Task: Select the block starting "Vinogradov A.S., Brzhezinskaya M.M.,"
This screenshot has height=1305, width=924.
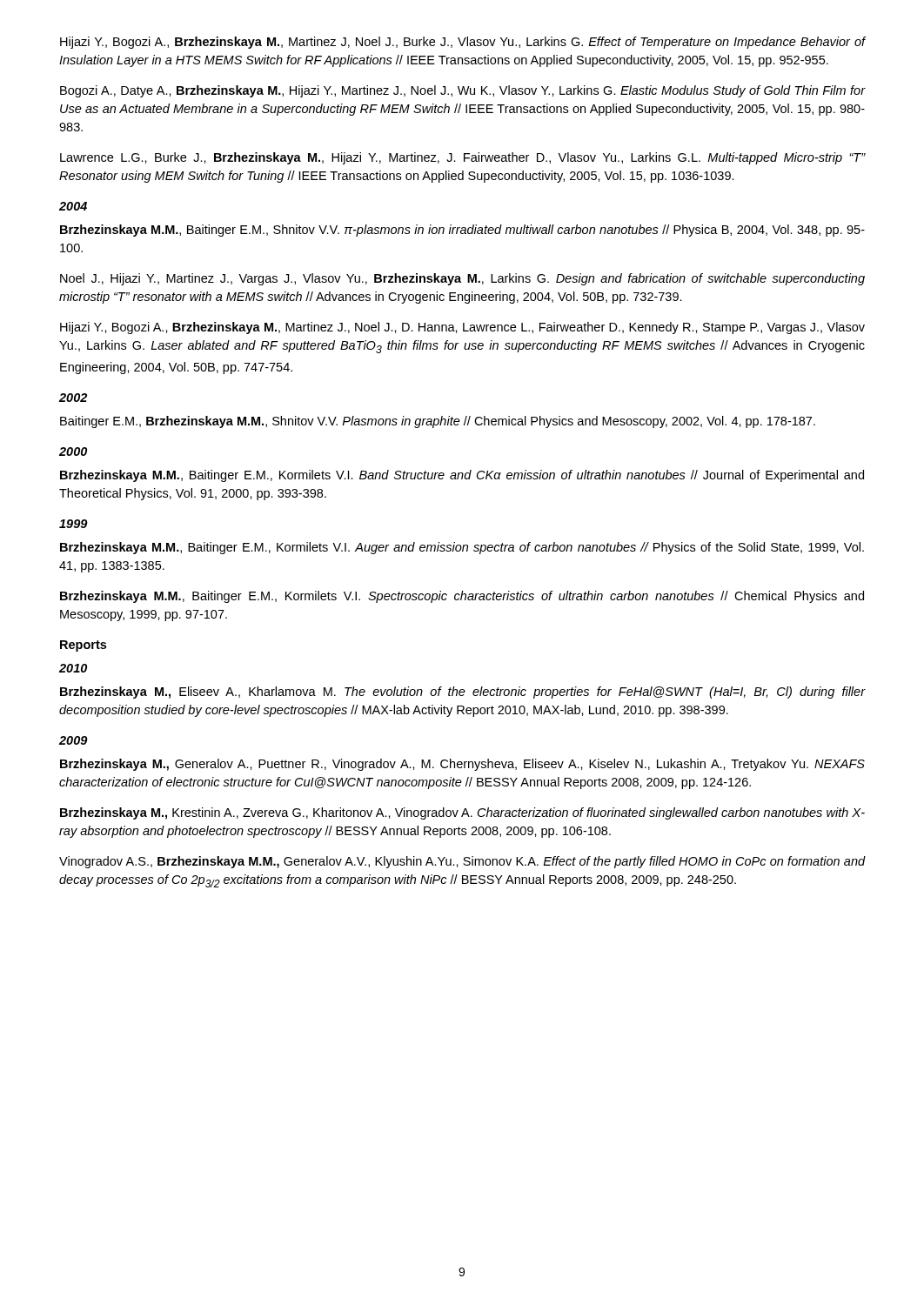Action: (462, 872)
